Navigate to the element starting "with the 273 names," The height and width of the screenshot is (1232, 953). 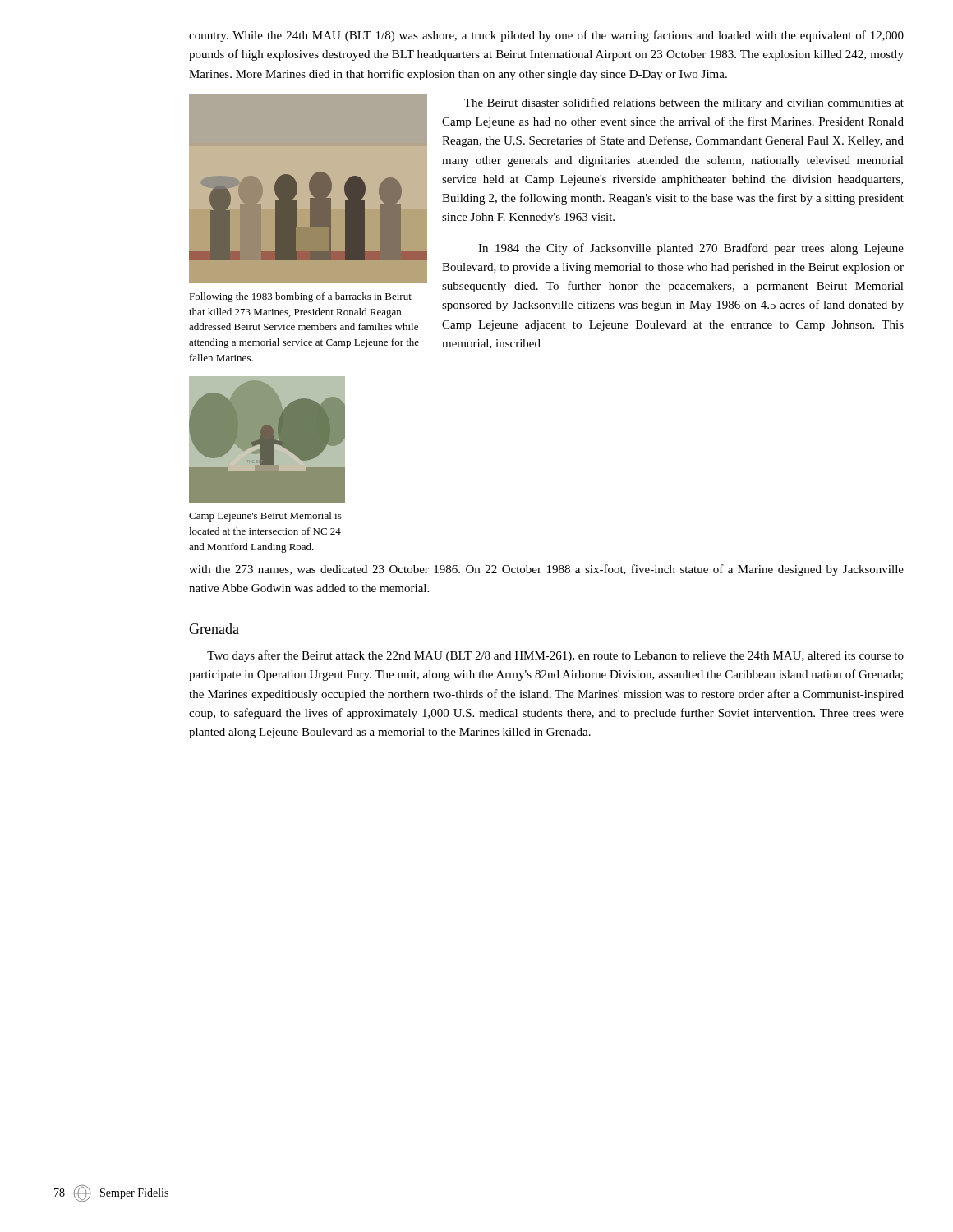(x=546, y=578)
